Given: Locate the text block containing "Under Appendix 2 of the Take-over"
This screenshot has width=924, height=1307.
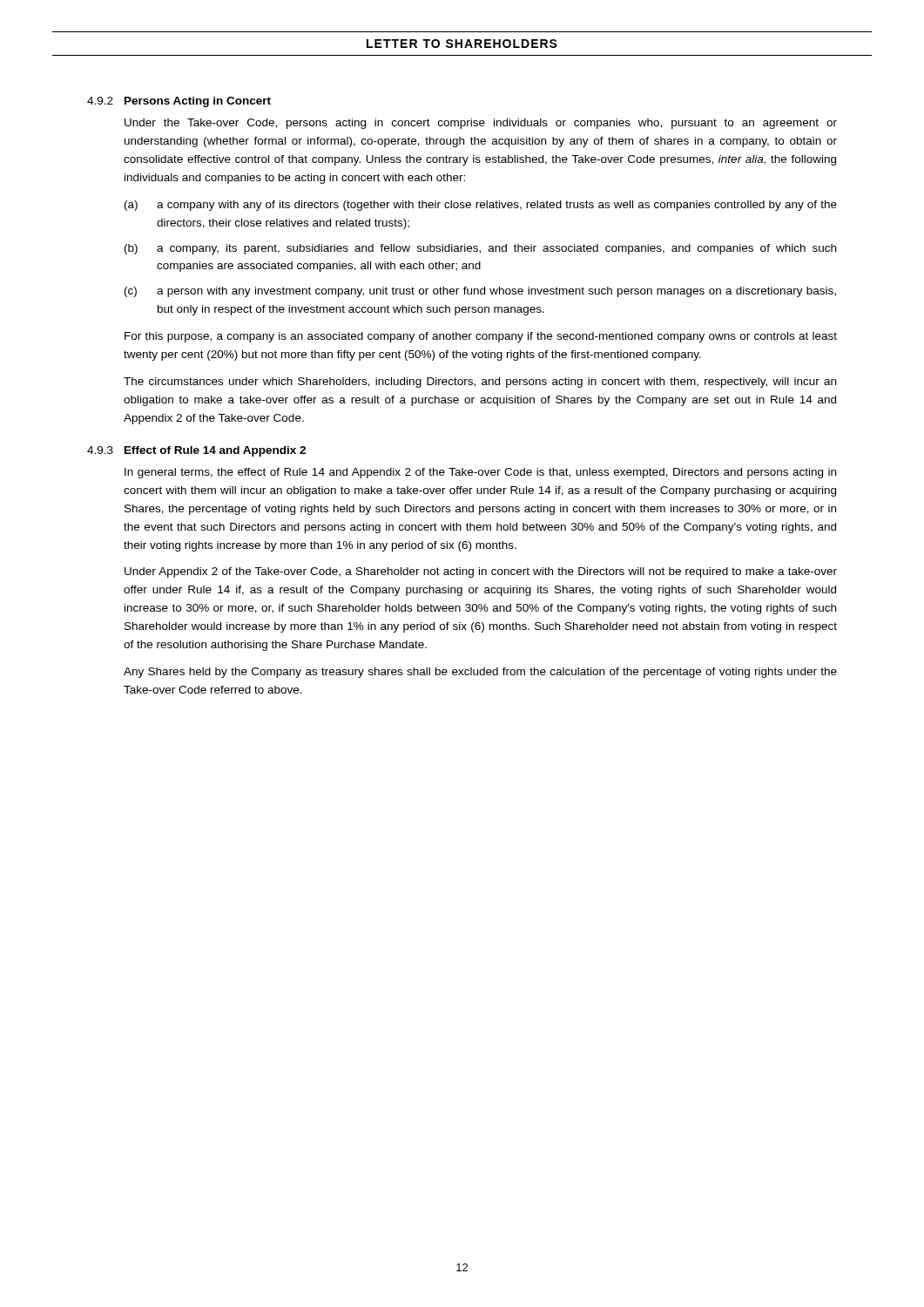Looking at the screenshot, I should 480,608.
